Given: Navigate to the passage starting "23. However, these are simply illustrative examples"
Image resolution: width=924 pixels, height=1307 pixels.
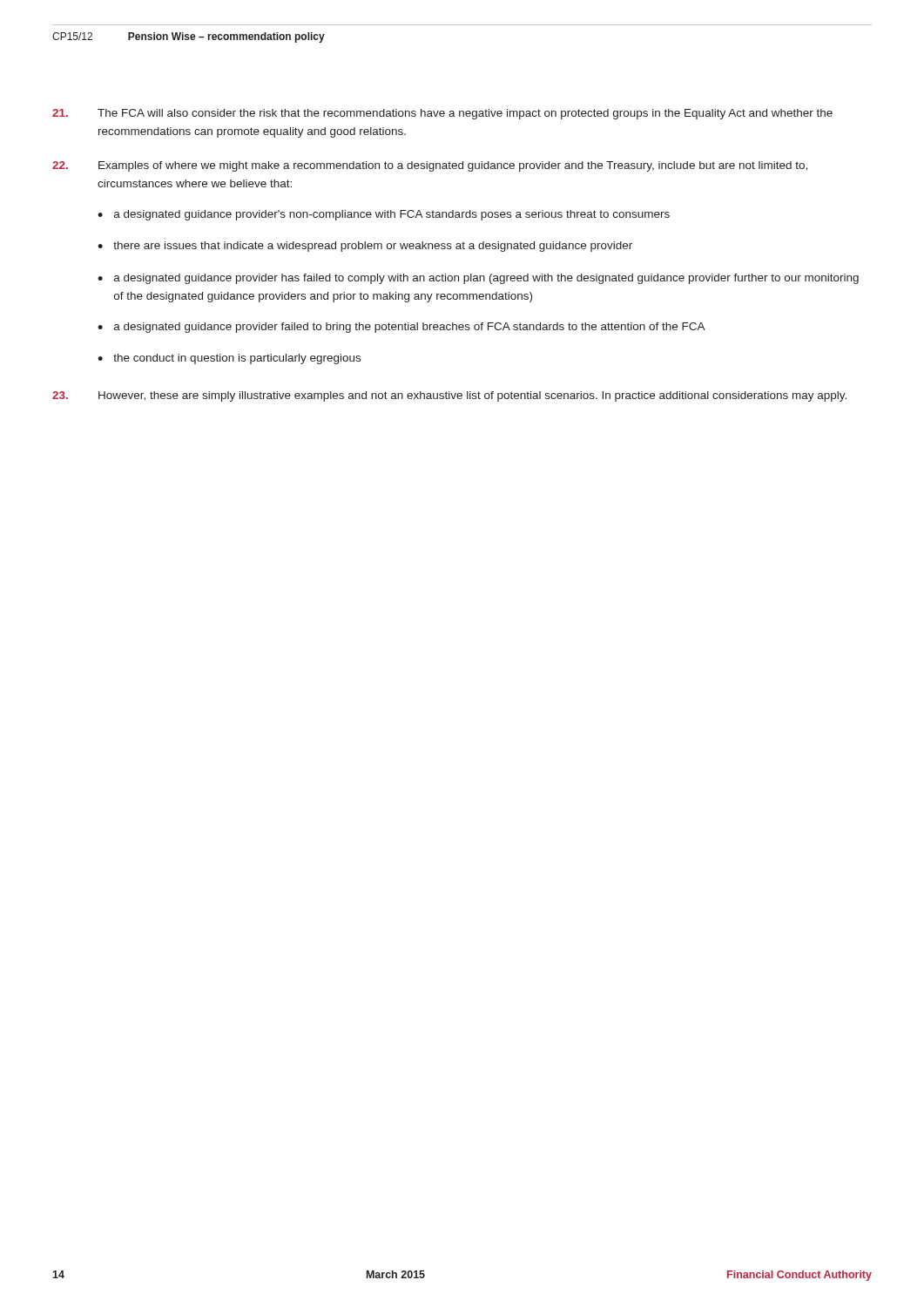Looking at the screenshot, I should (462, 396).
